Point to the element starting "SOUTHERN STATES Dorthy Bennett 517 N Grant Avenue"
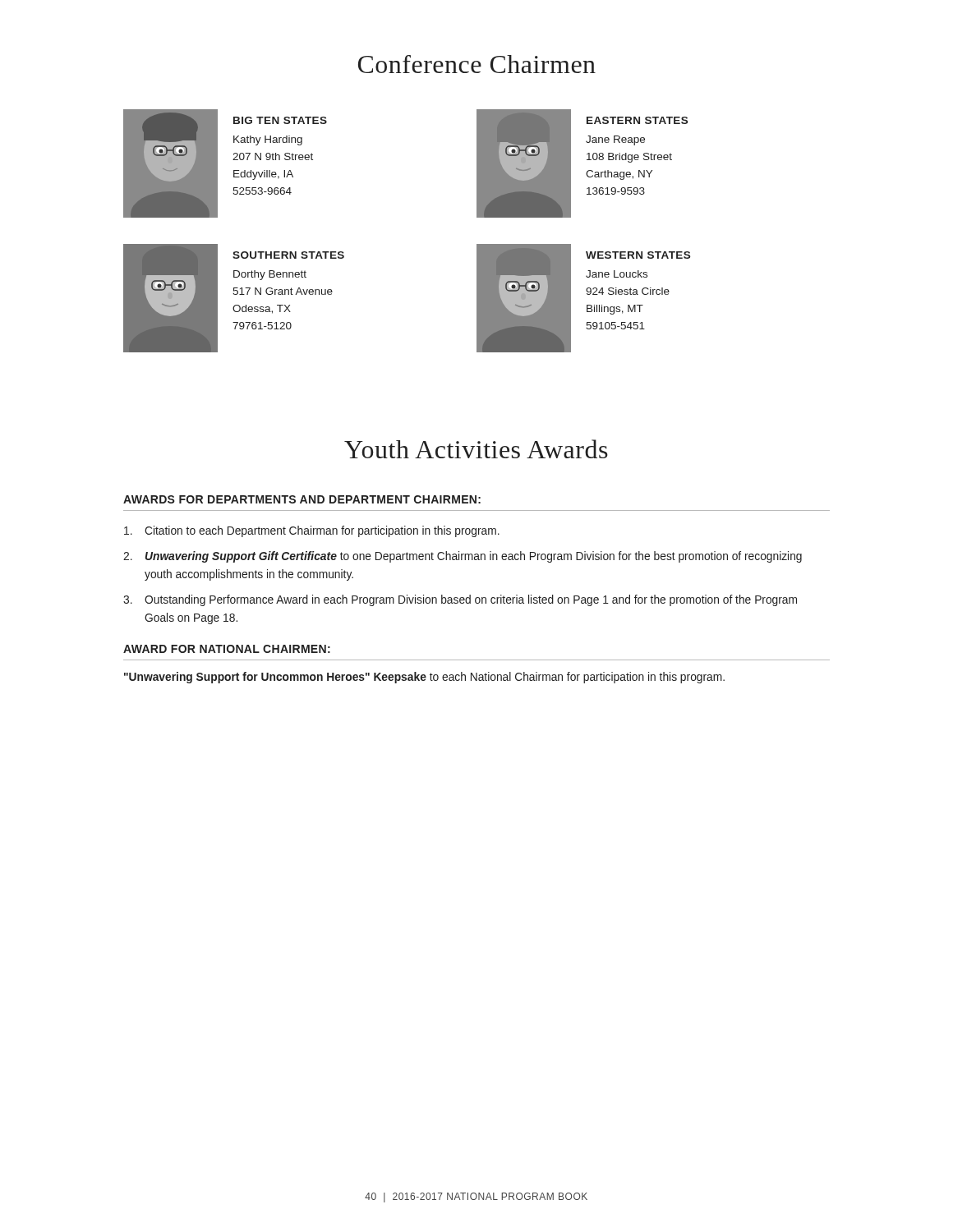Viewport: 953px width, 1232px height. [x=289, y=289]
